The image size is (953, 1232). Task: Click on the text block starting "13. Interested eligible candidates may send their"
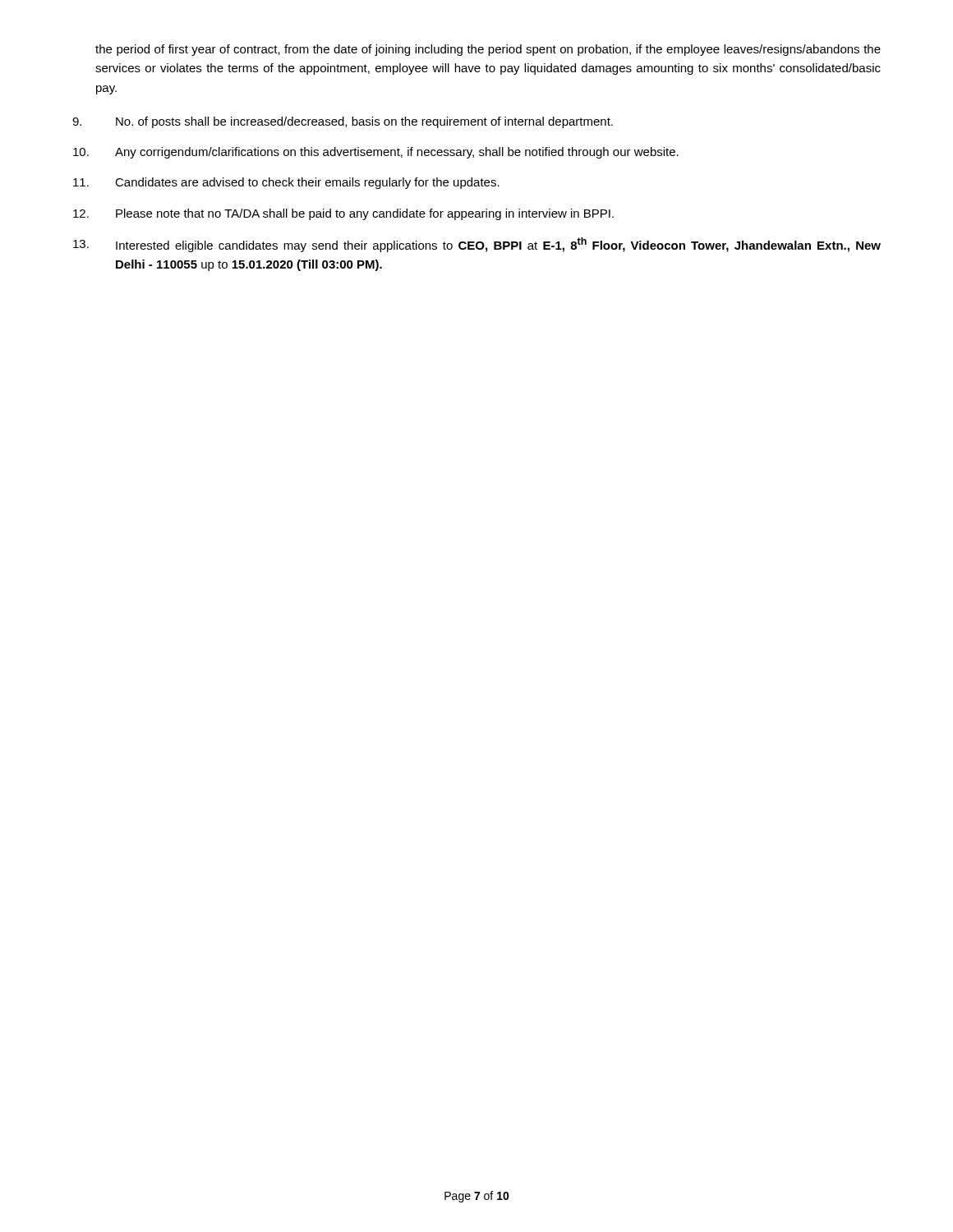(476, 254)
